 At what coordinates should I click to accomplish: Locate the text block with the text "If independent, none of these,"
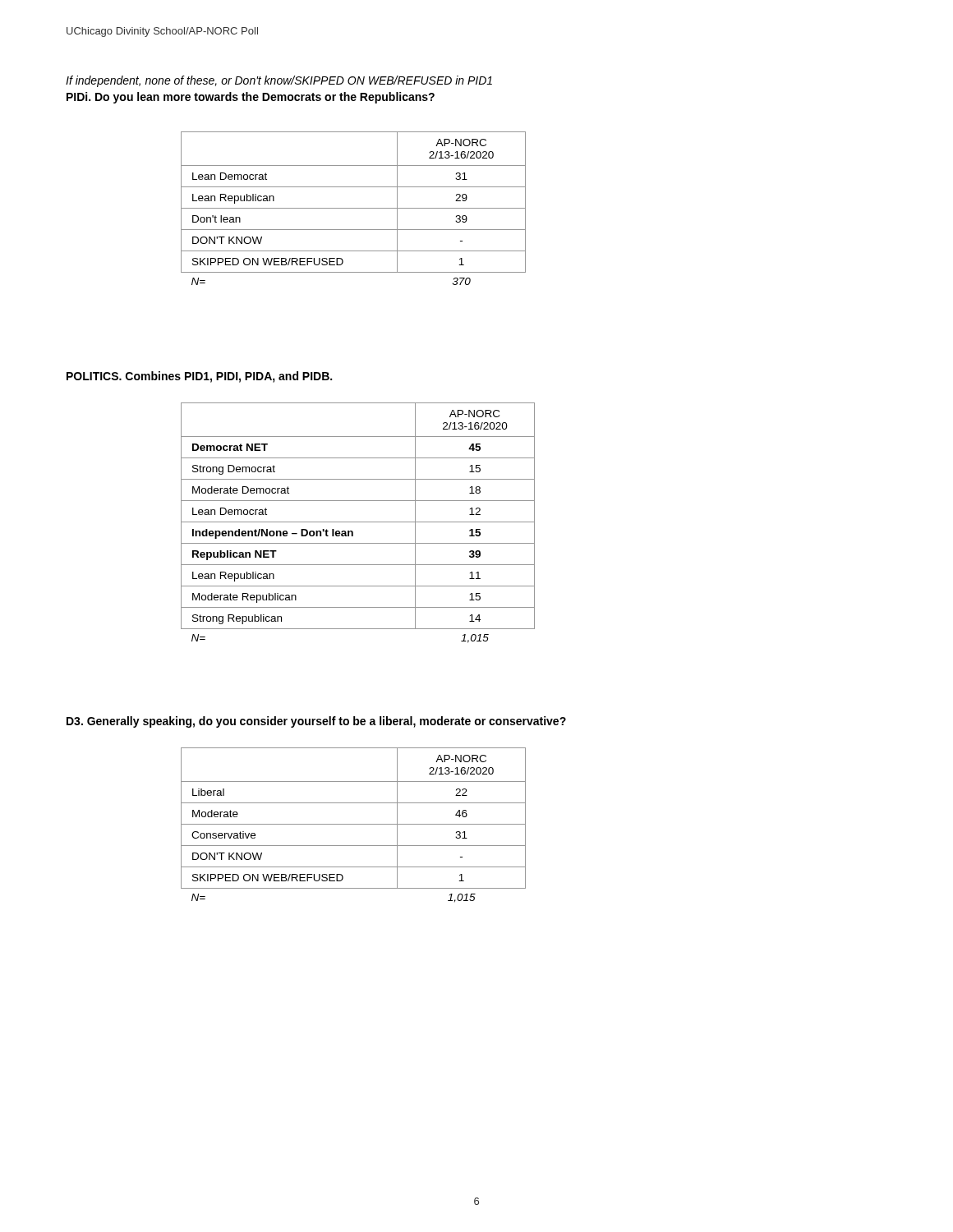tap(279, 89)
